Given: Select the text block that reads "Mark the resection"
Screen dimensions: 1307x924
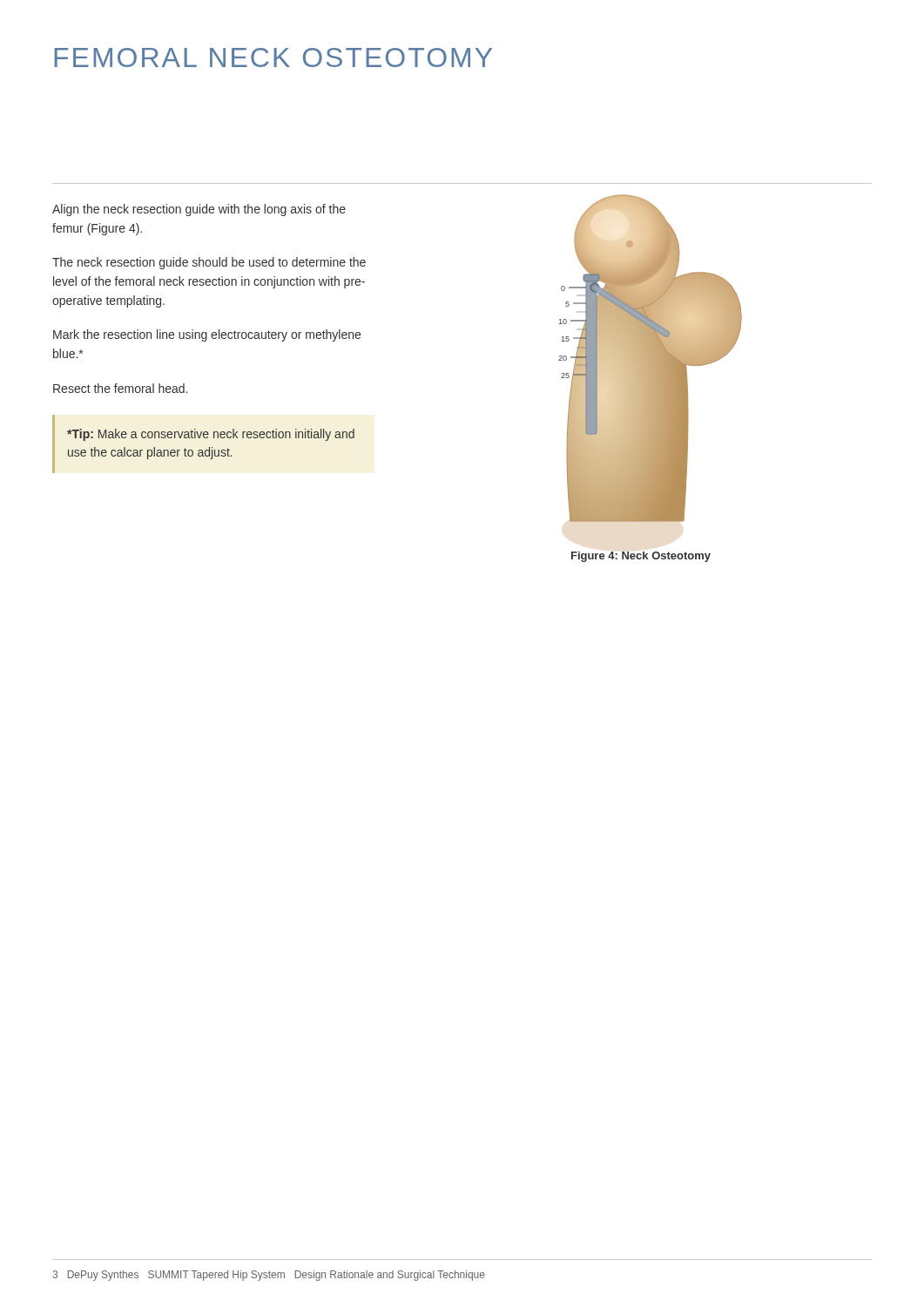Looking at the screenshot, I should (x=207, y=344).
